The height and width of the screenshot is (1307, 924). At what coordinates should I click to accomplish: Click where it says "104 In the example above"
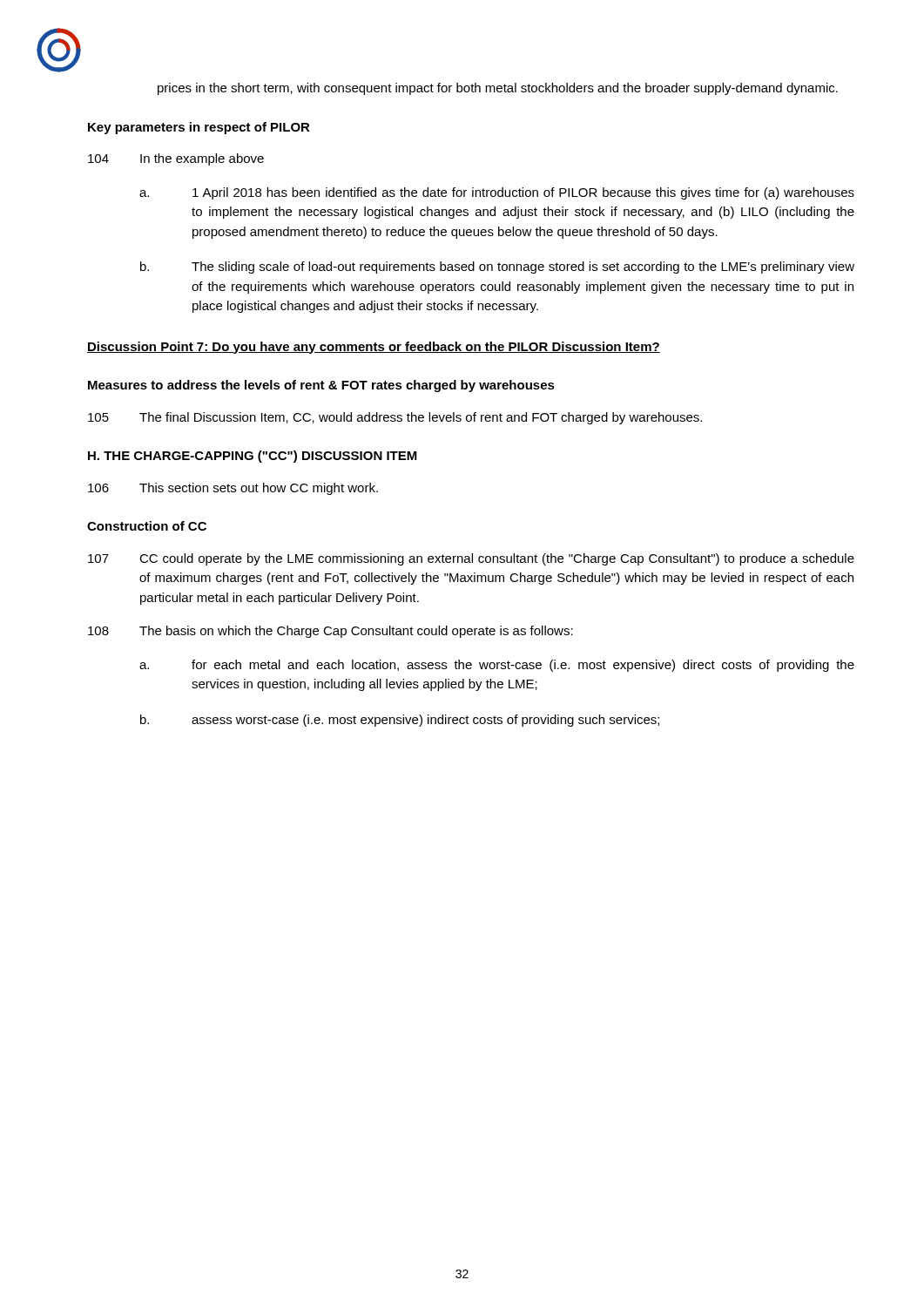[x=176, y=159]
